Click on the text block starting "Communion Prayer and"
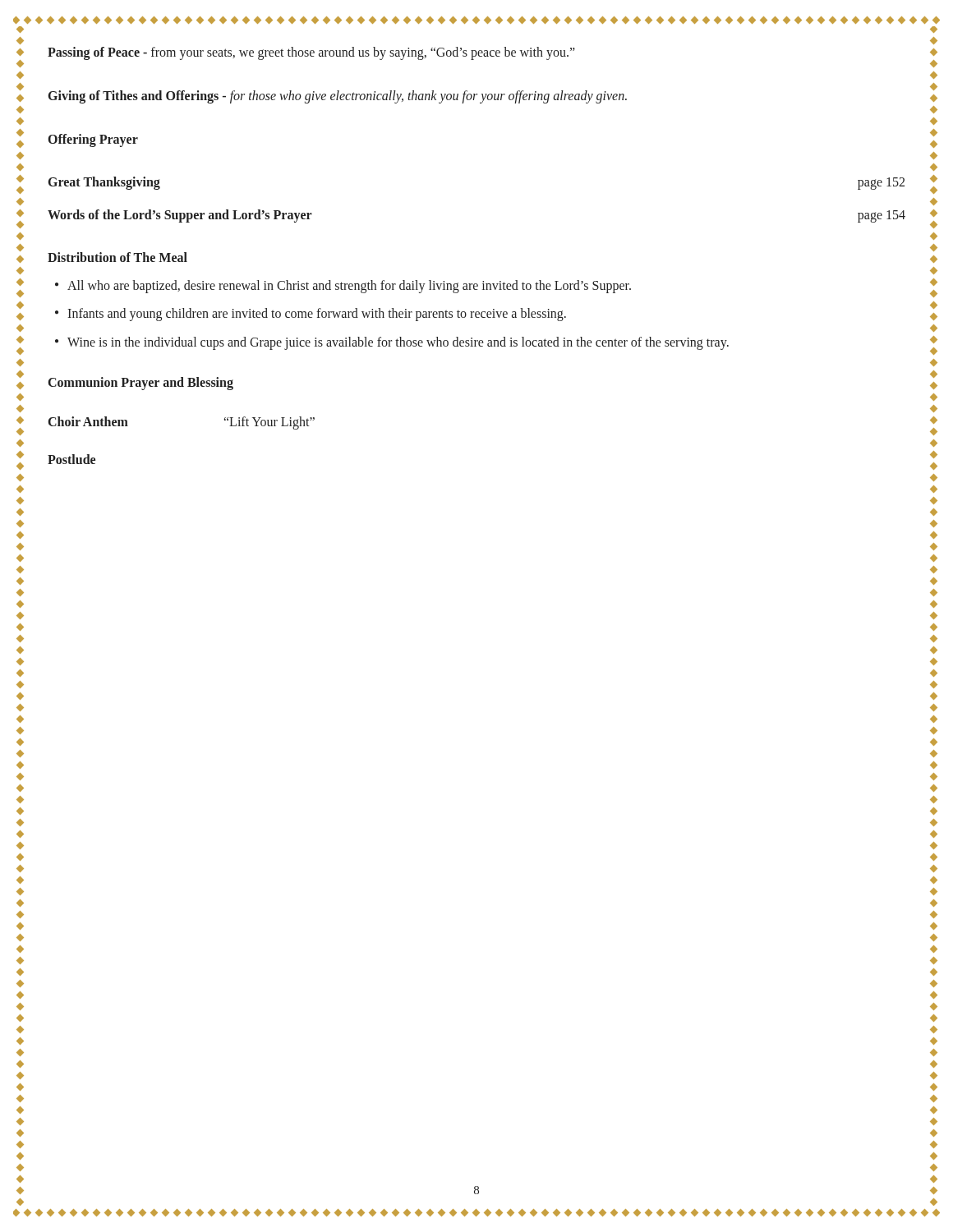Screen dimensions: 1232x953 point(140,382)
